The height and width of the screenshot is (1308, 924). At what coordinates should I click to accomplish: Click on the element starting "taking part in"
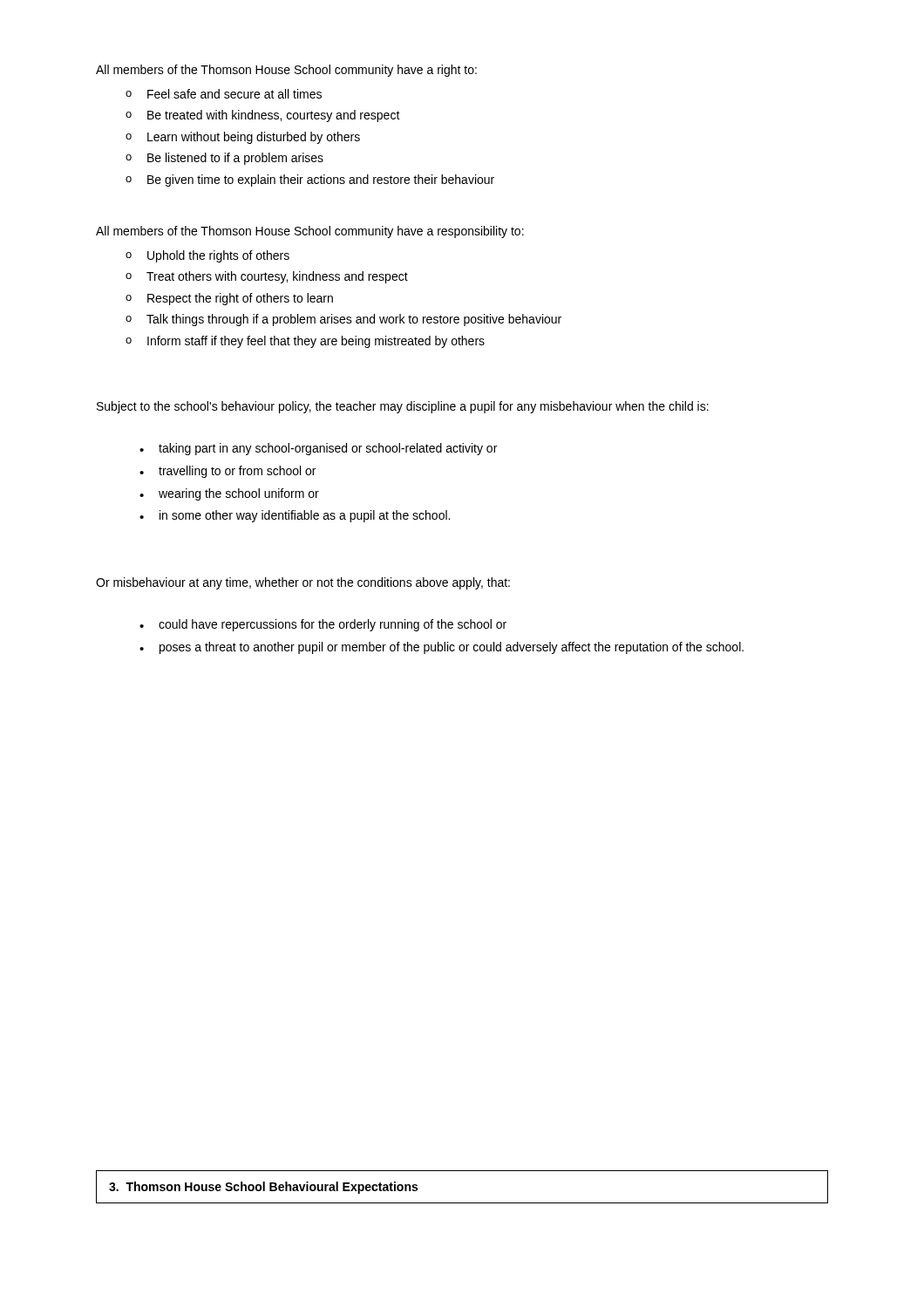484,449
